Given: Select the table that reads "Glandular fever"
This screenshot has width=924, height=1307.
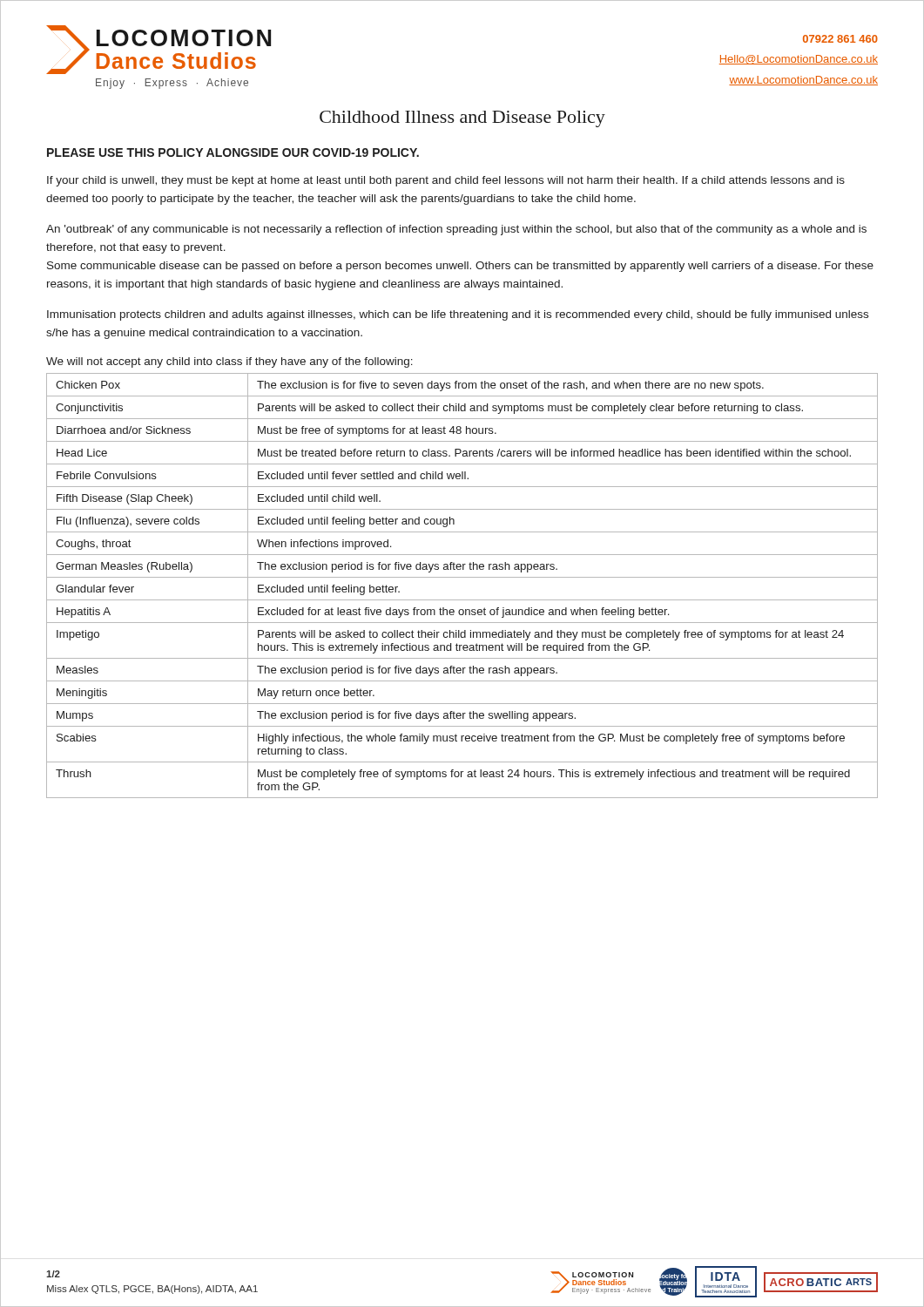Looking at the screenshot, I should tap(462, 585).
